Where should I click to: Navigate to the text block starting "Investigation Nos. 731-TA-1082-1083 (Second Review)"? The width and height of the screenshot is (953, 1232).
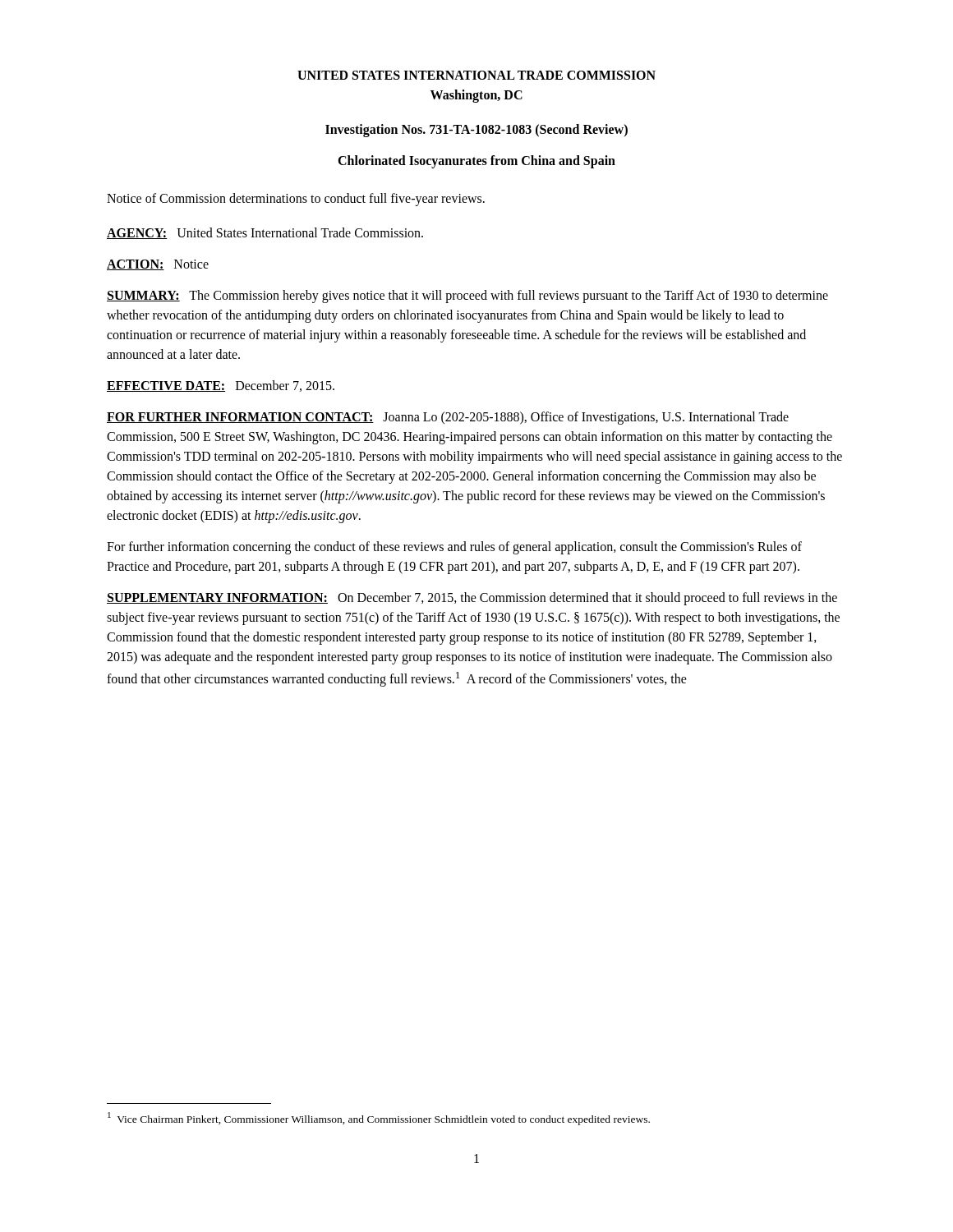click(476, 130)
